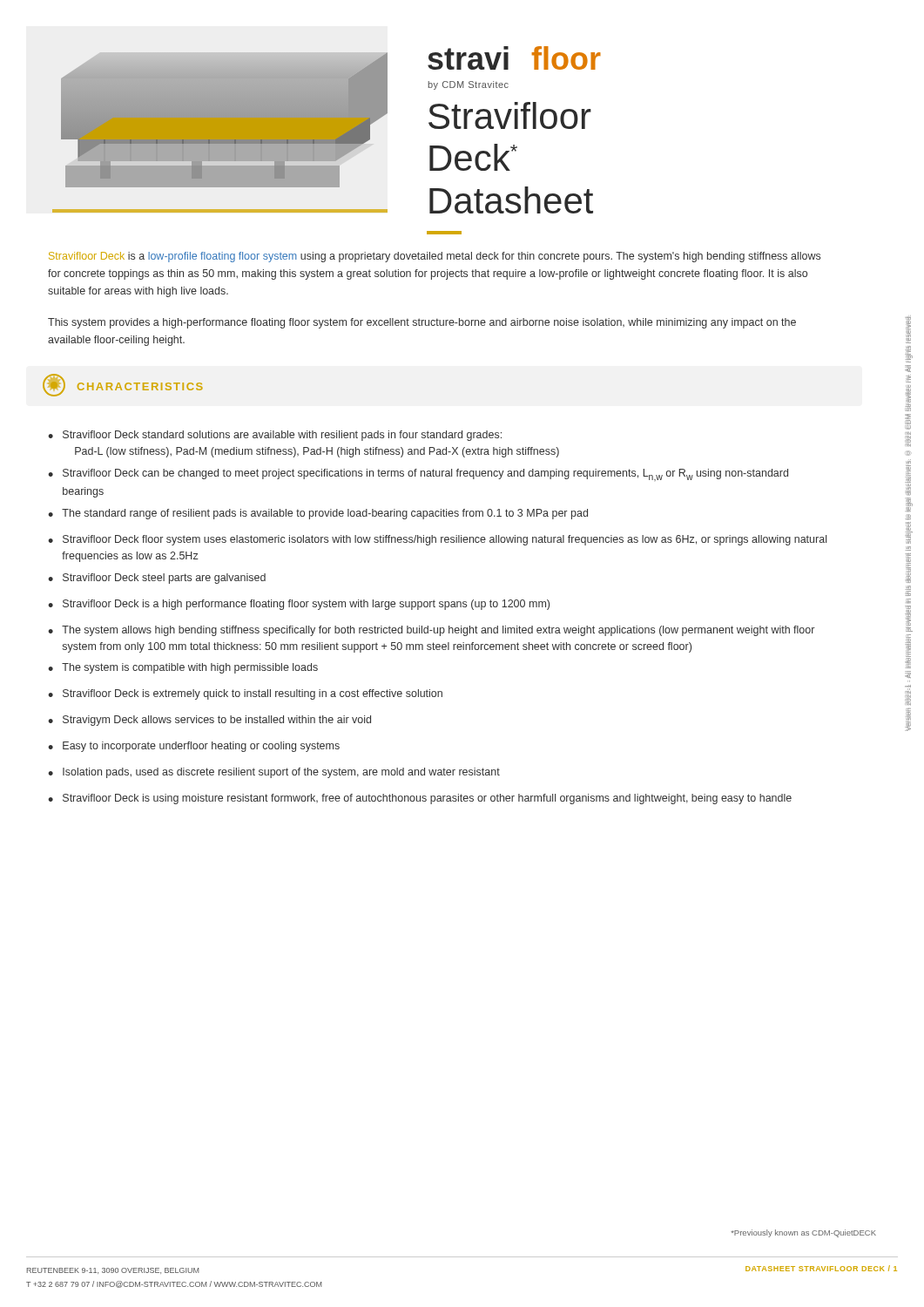Point to the block beginning "• Stravifloor Deck floor"

click(x=440, y=548)
